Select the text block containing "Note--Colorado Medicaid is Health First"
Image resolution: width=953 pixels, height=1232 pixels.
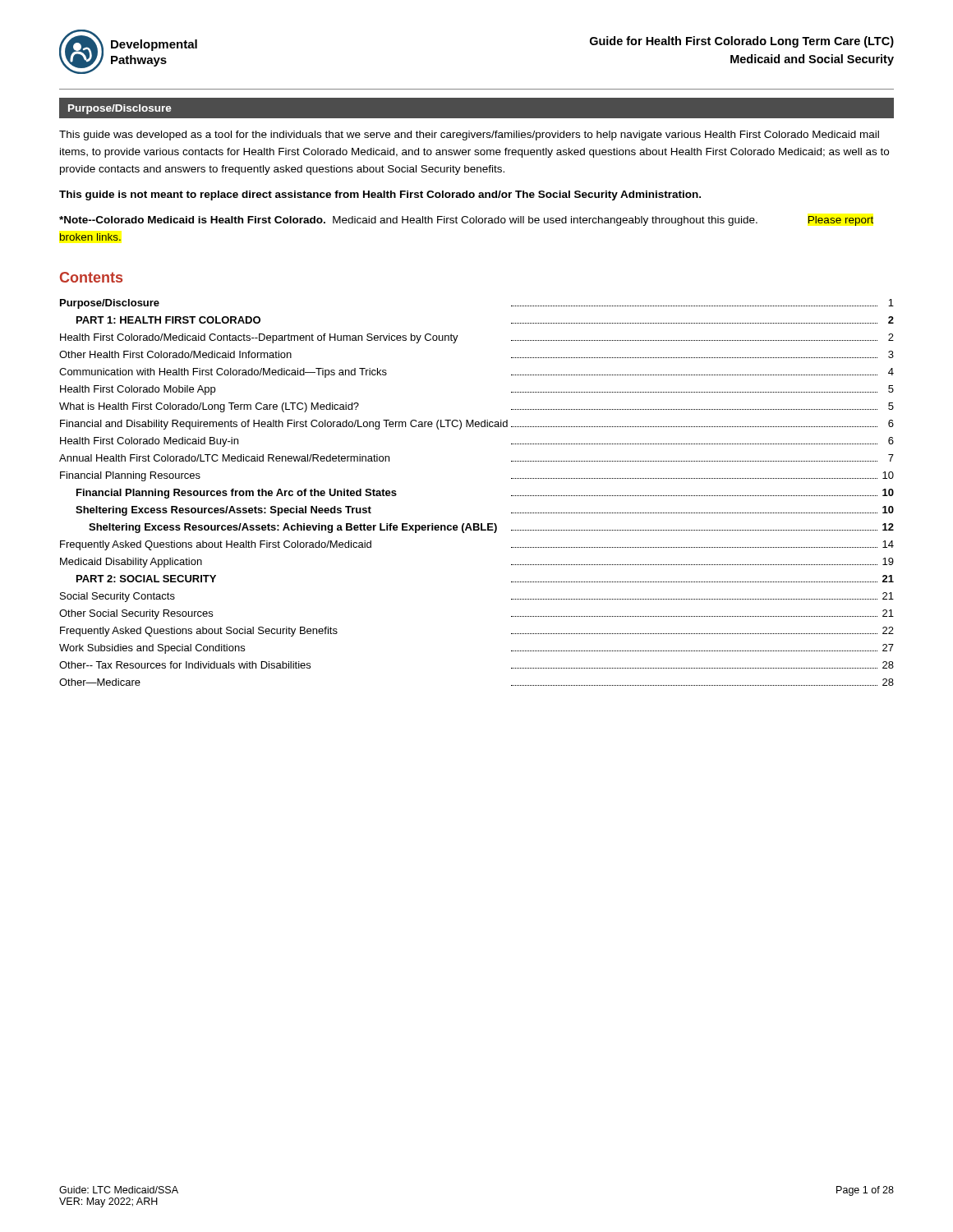(x=466, y=228)
